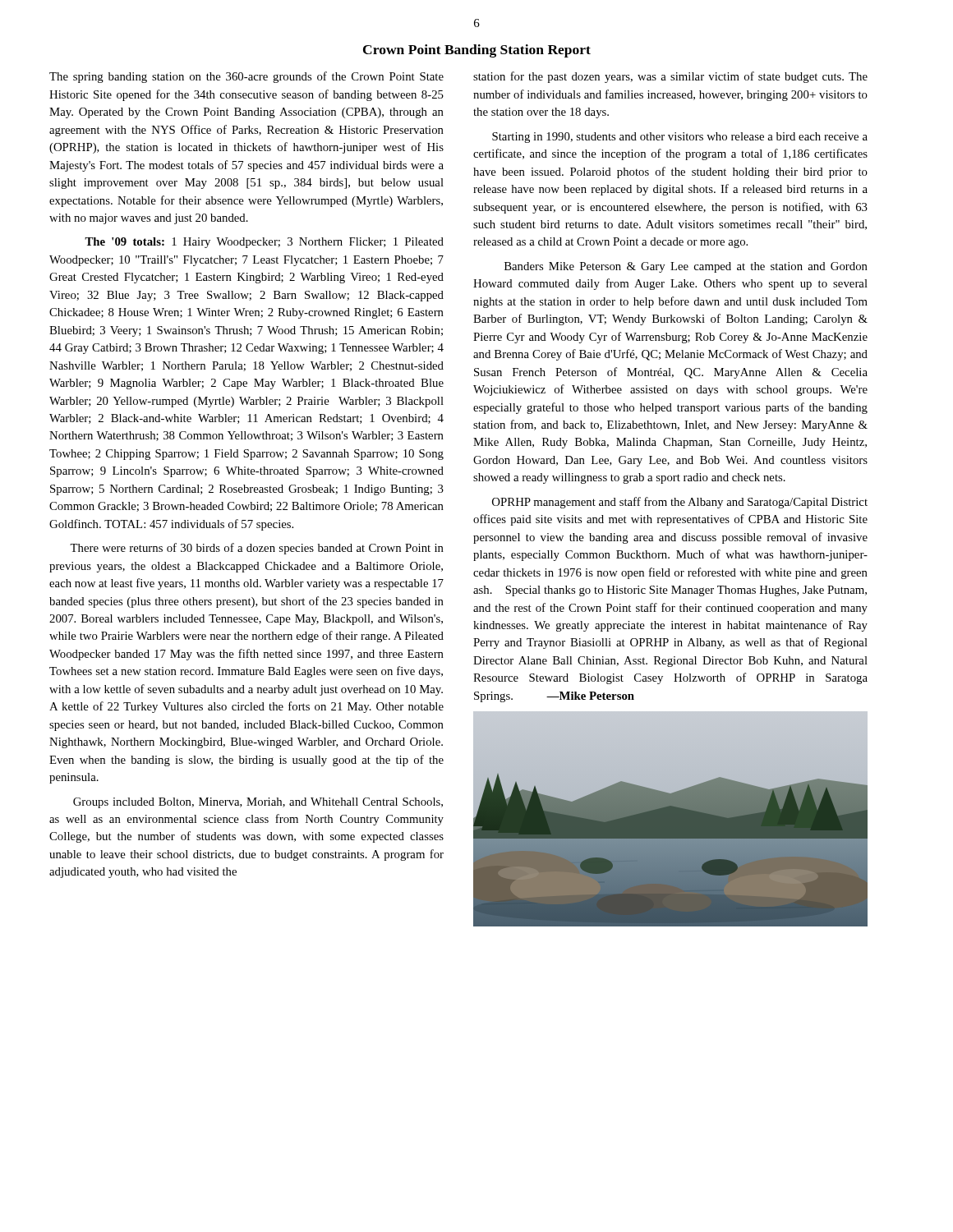Select the text block starting "Crown Point Banding Station Report"

[x=476, y=49]
